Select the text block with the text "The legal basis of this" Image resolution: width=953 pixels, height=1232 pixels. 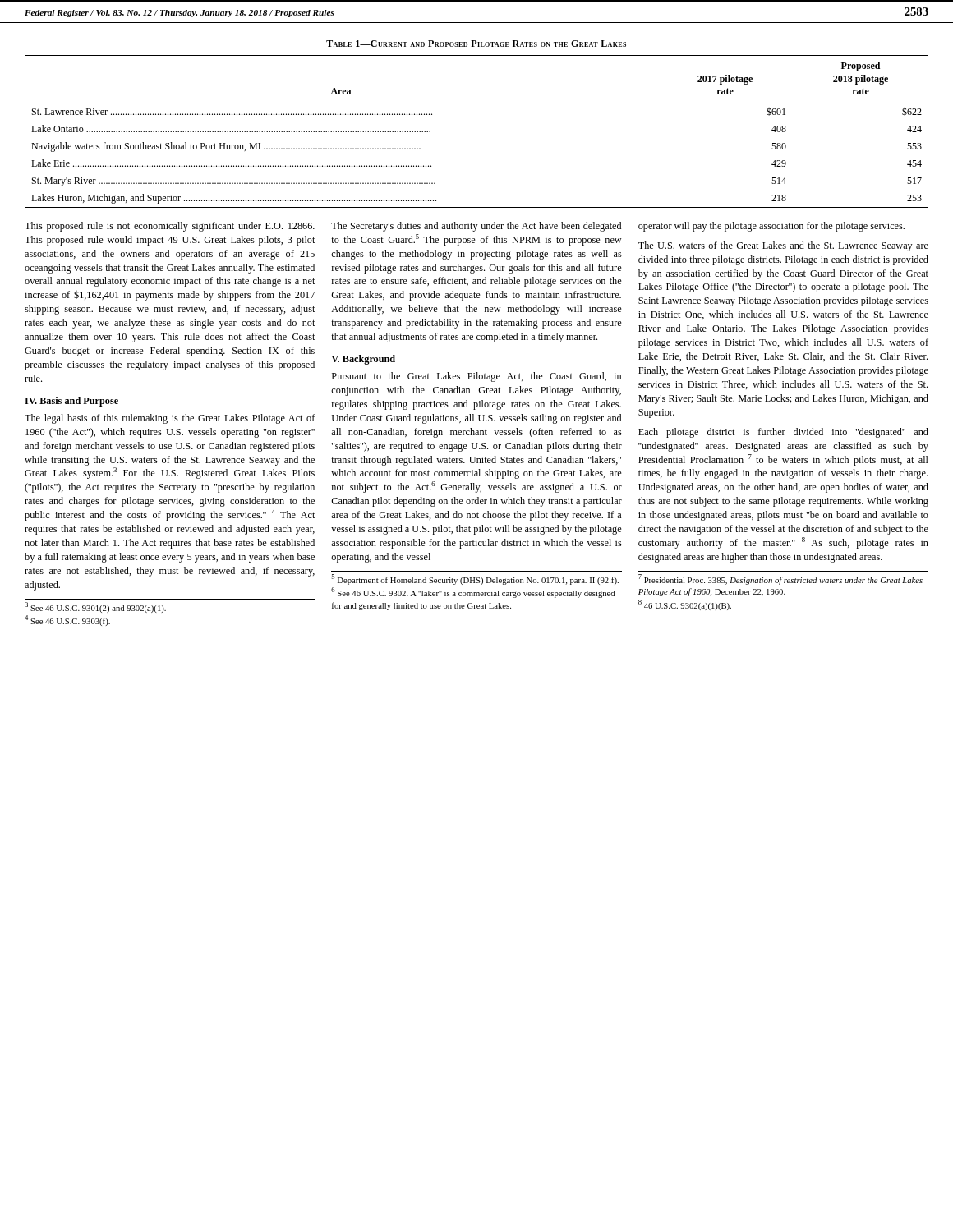tap(170, 502)
